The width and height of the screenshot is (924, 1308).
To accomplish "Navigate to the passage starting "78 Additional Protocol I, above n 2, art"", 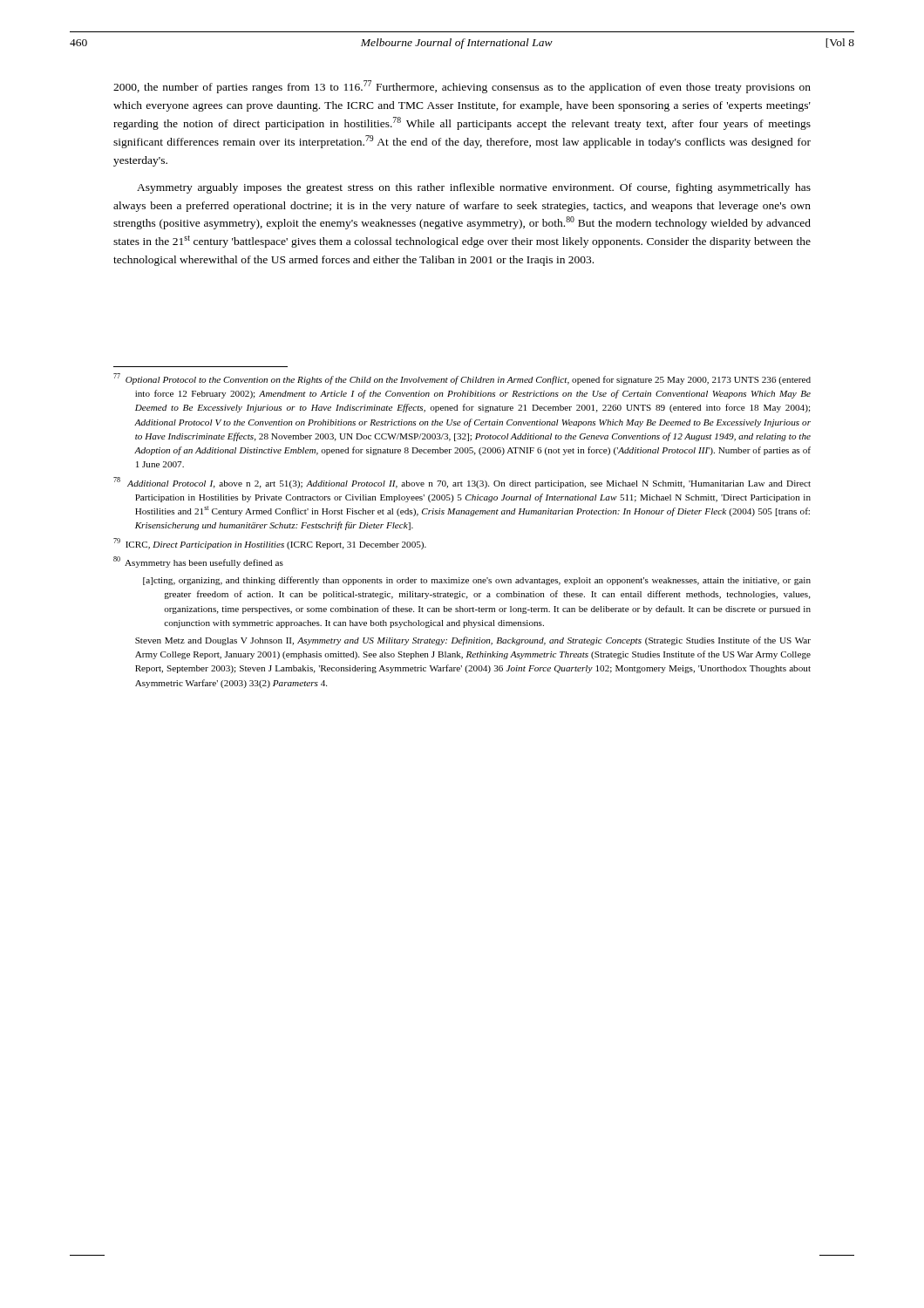I will [462, 503].
